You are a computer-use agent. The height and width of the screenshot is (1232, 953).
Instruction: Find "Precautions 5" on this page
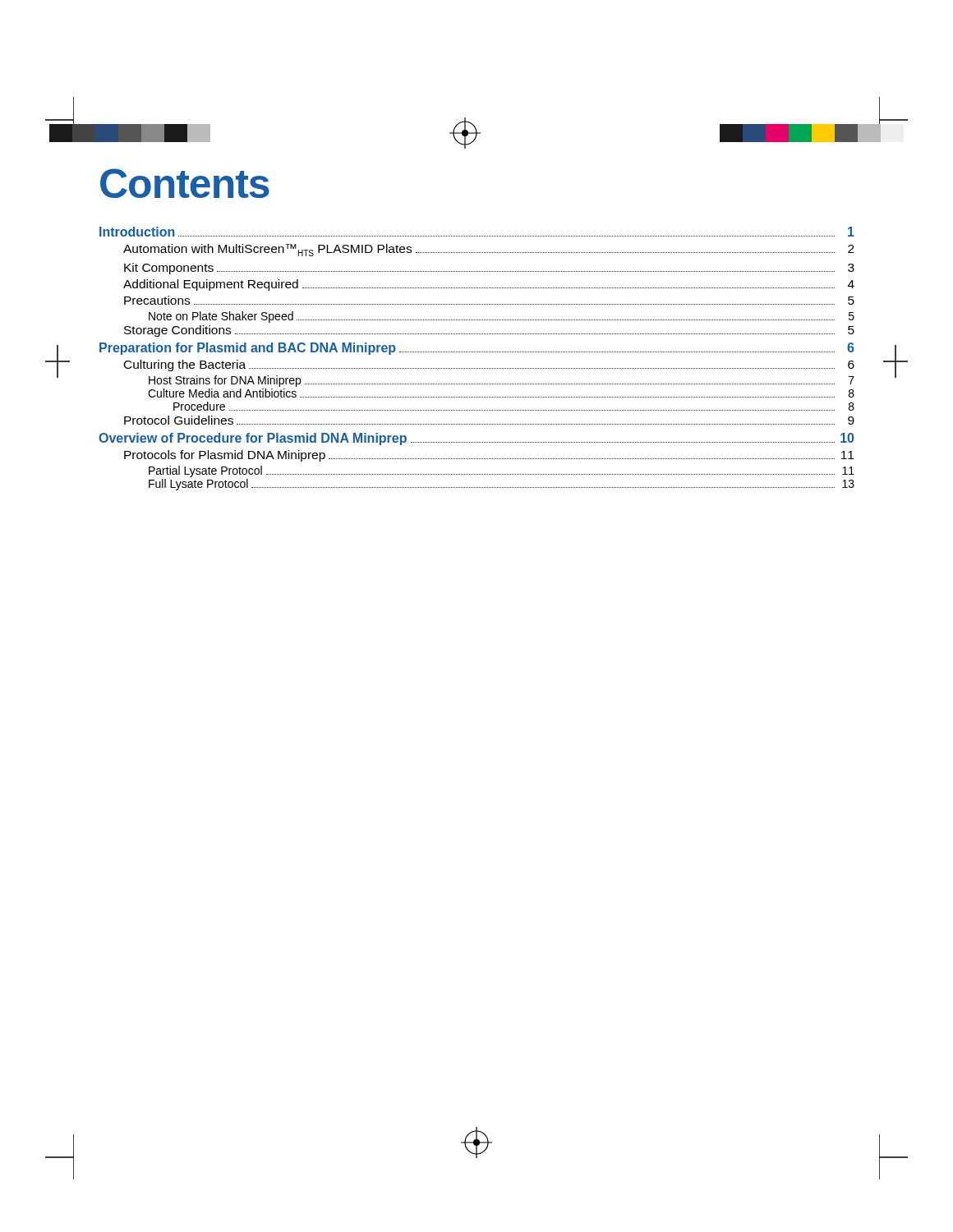point(476,301)
